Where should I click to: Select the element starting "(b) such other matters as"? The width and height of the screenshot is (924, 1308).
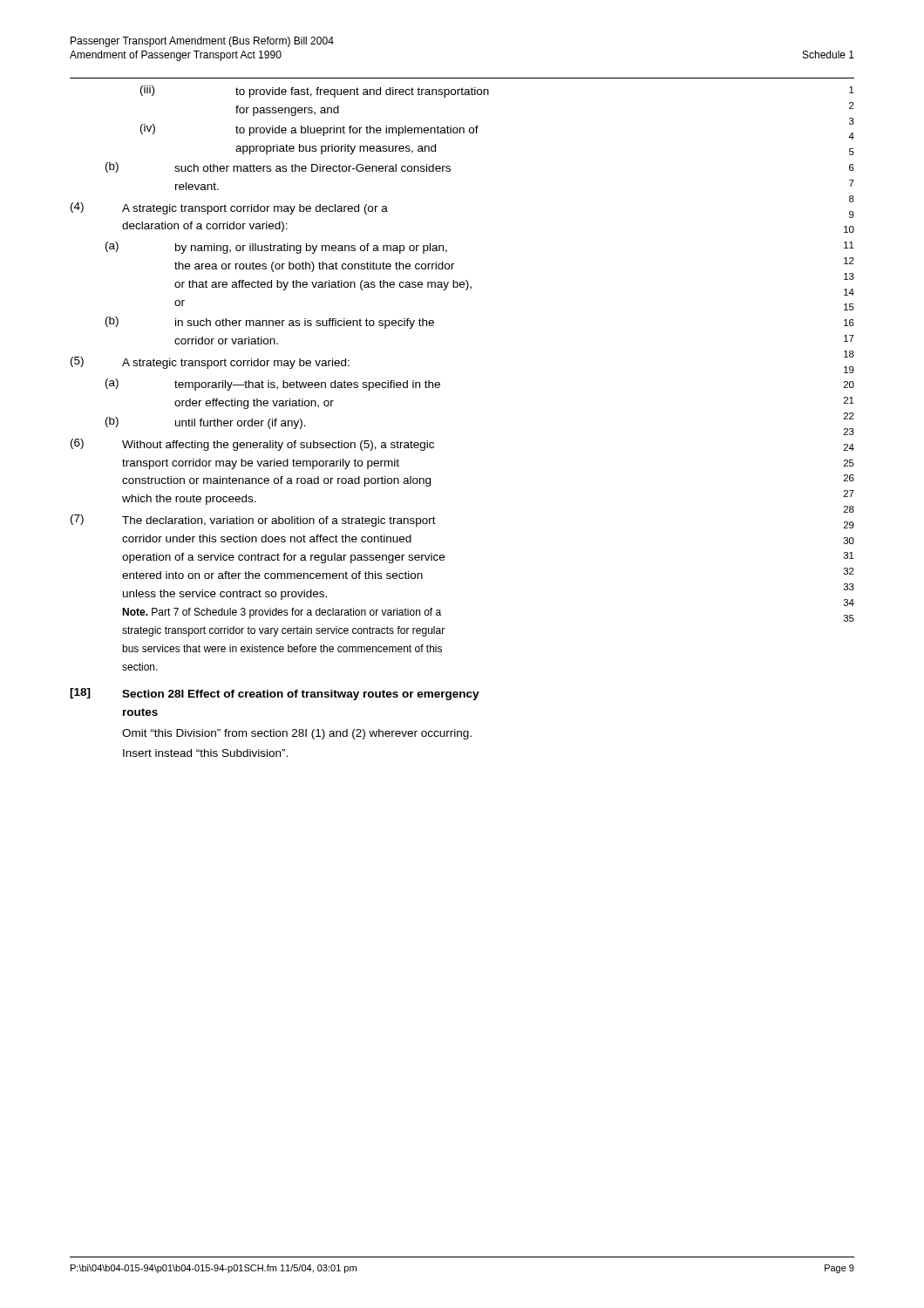pyautogui.click(x=442, y=178)
